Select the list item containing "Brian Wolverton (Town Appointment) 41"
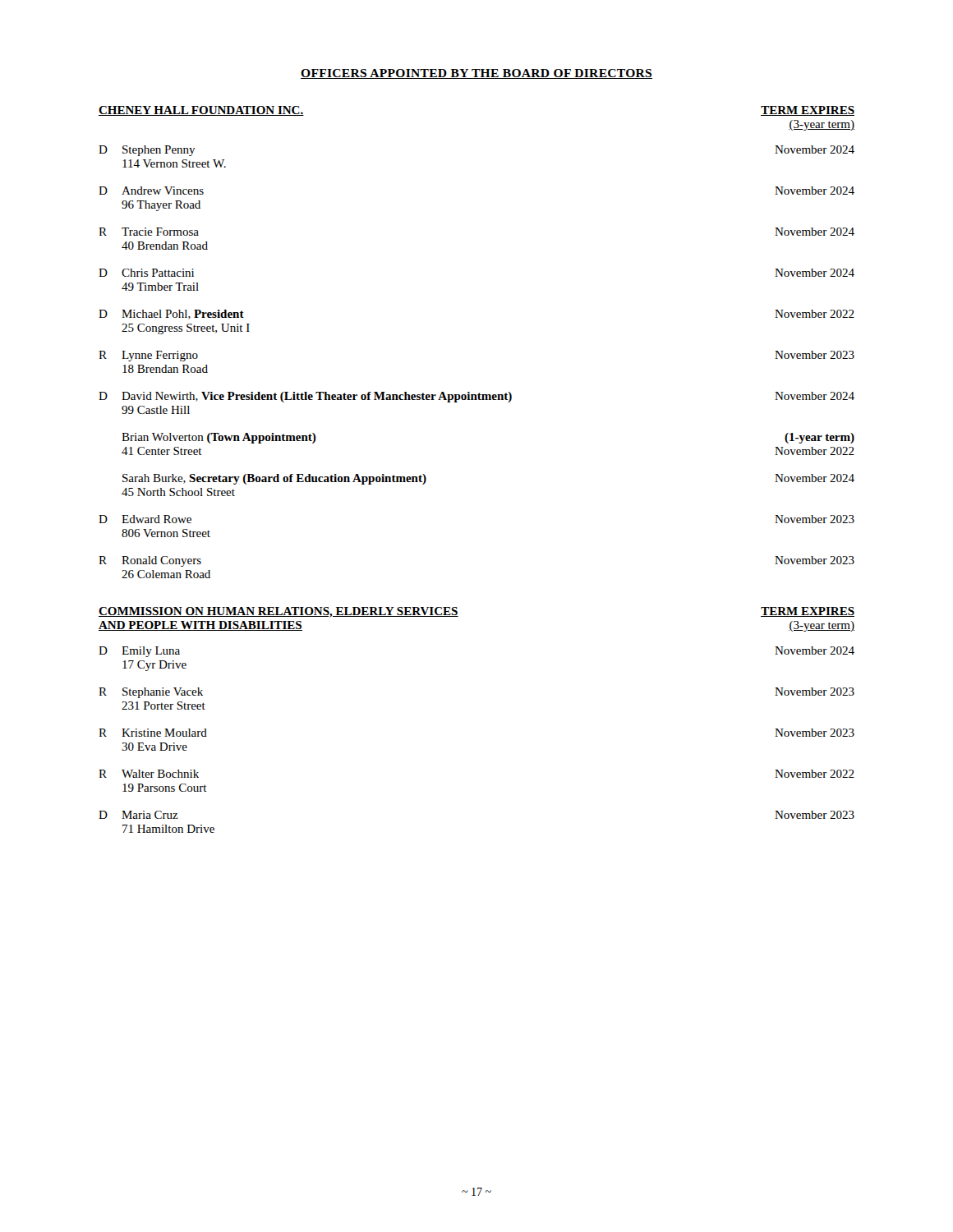 (x=223, y=438)
